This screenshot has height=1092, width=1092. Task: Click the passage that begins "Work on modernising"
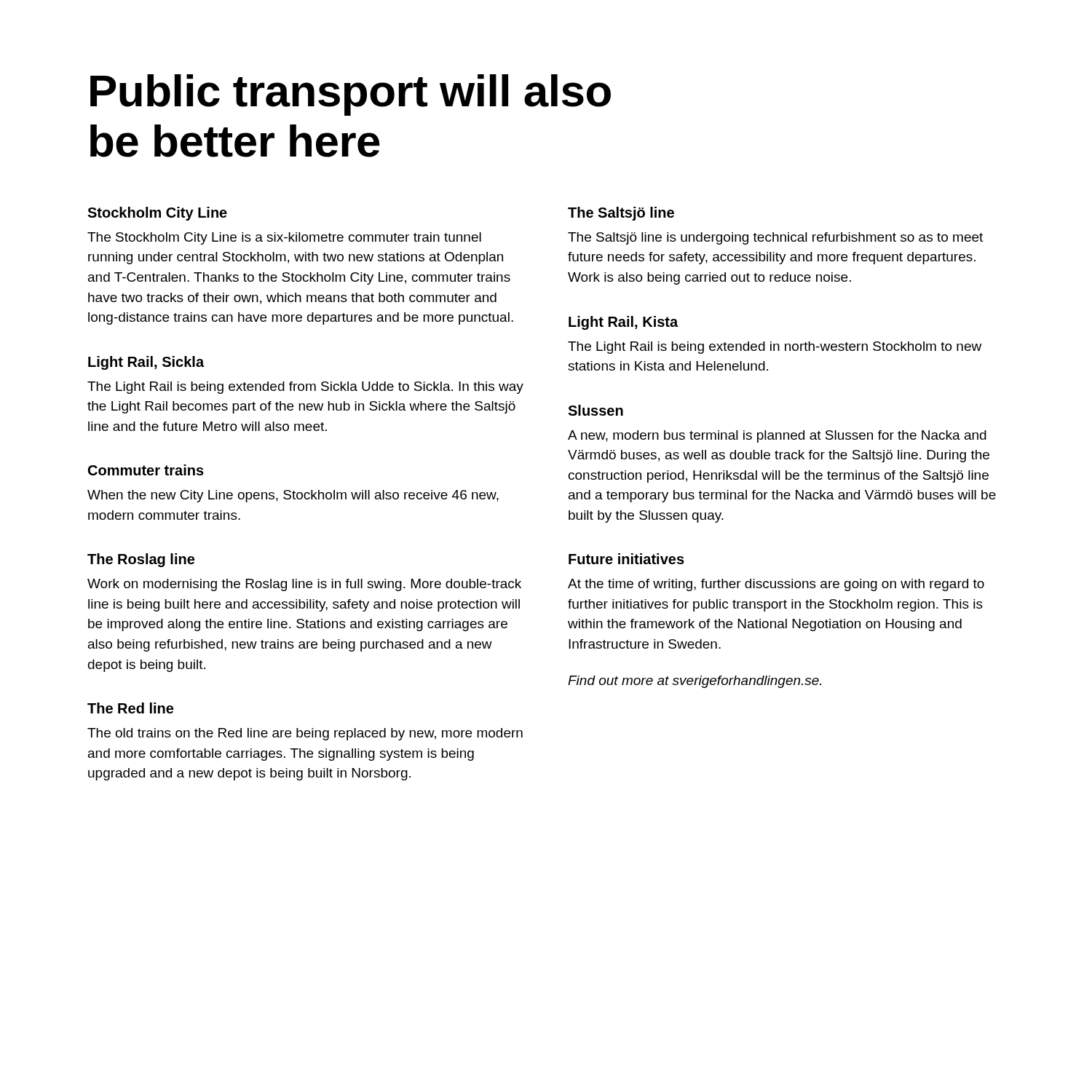pyautogui.click(x=304, y=624)
